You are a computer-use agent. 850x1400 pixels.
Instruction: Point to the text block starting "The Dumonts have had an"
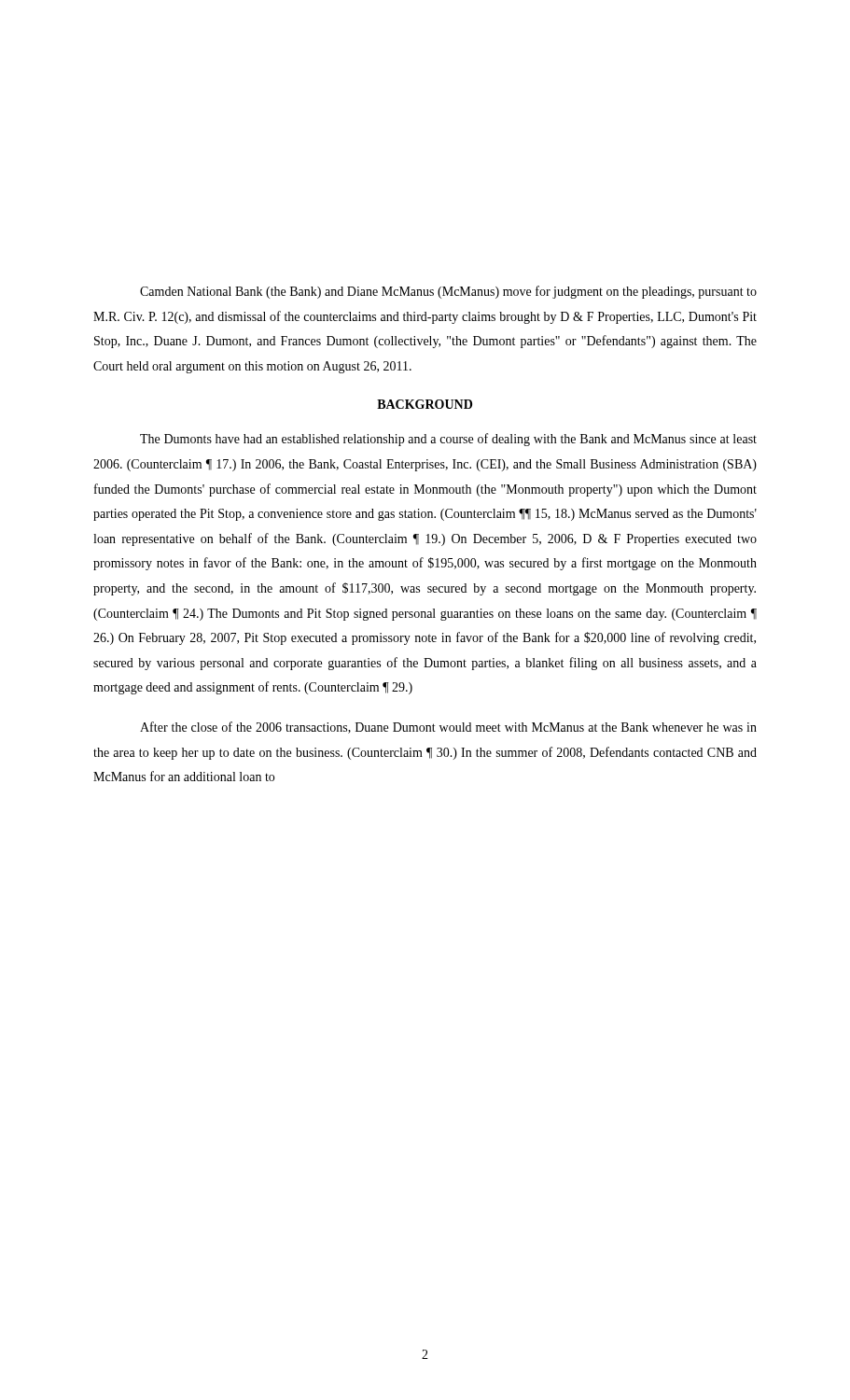click(x=425, y=564)
